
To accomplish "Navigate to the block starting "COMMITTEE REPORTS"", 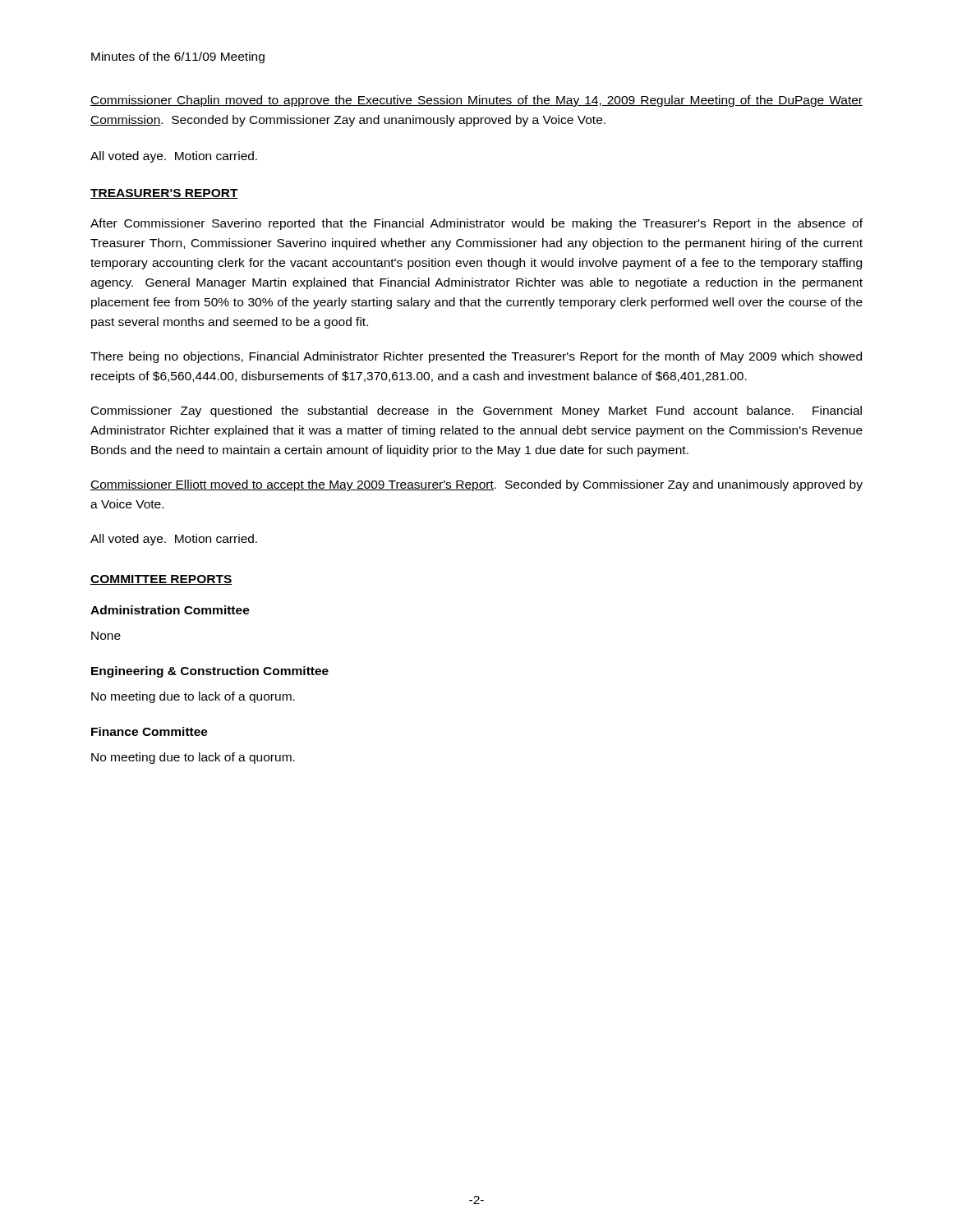I will click(161, 579).
